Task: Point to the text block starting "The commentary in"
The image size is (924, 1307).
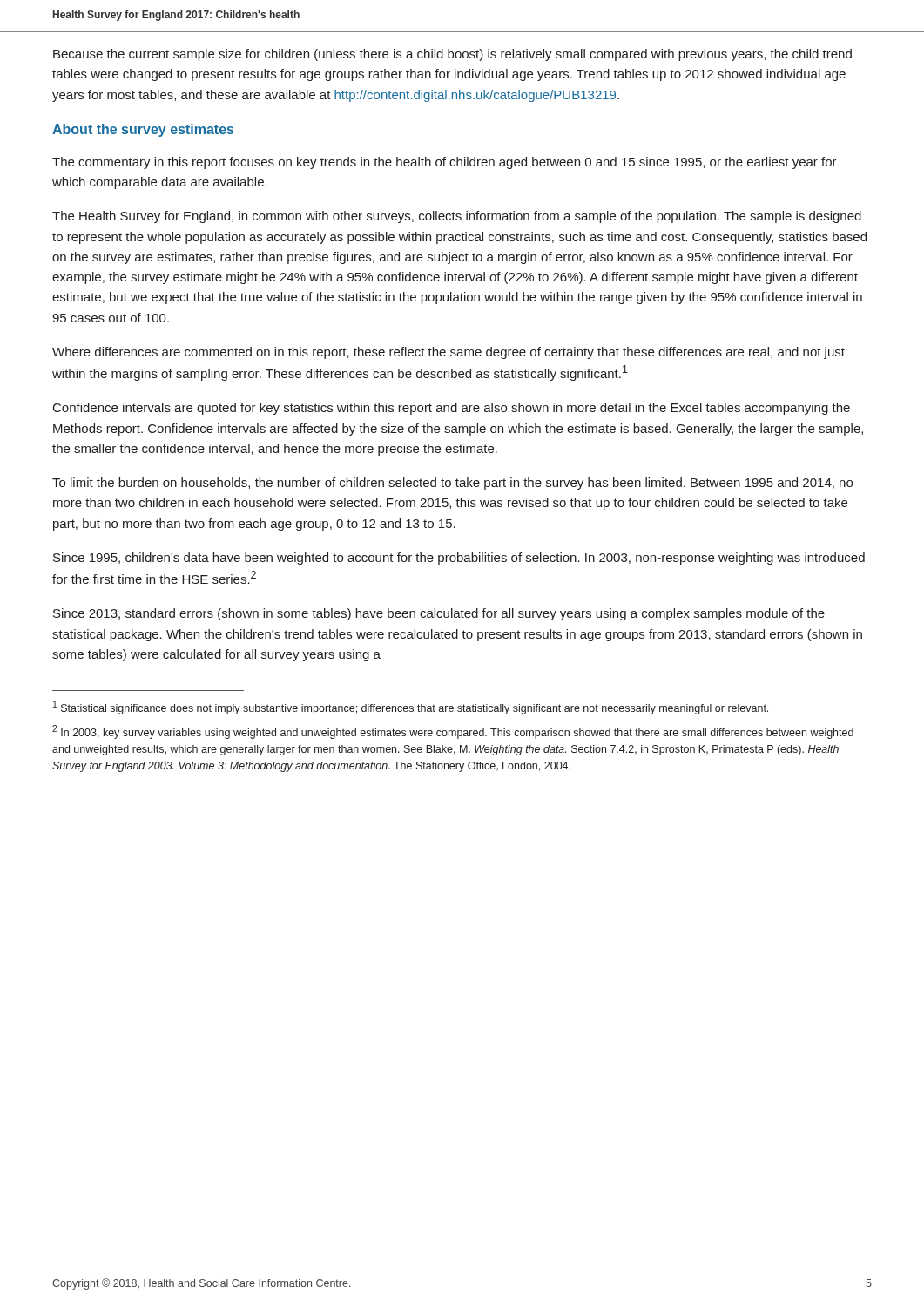Action: pyautogui.click(x=444, y=172)
